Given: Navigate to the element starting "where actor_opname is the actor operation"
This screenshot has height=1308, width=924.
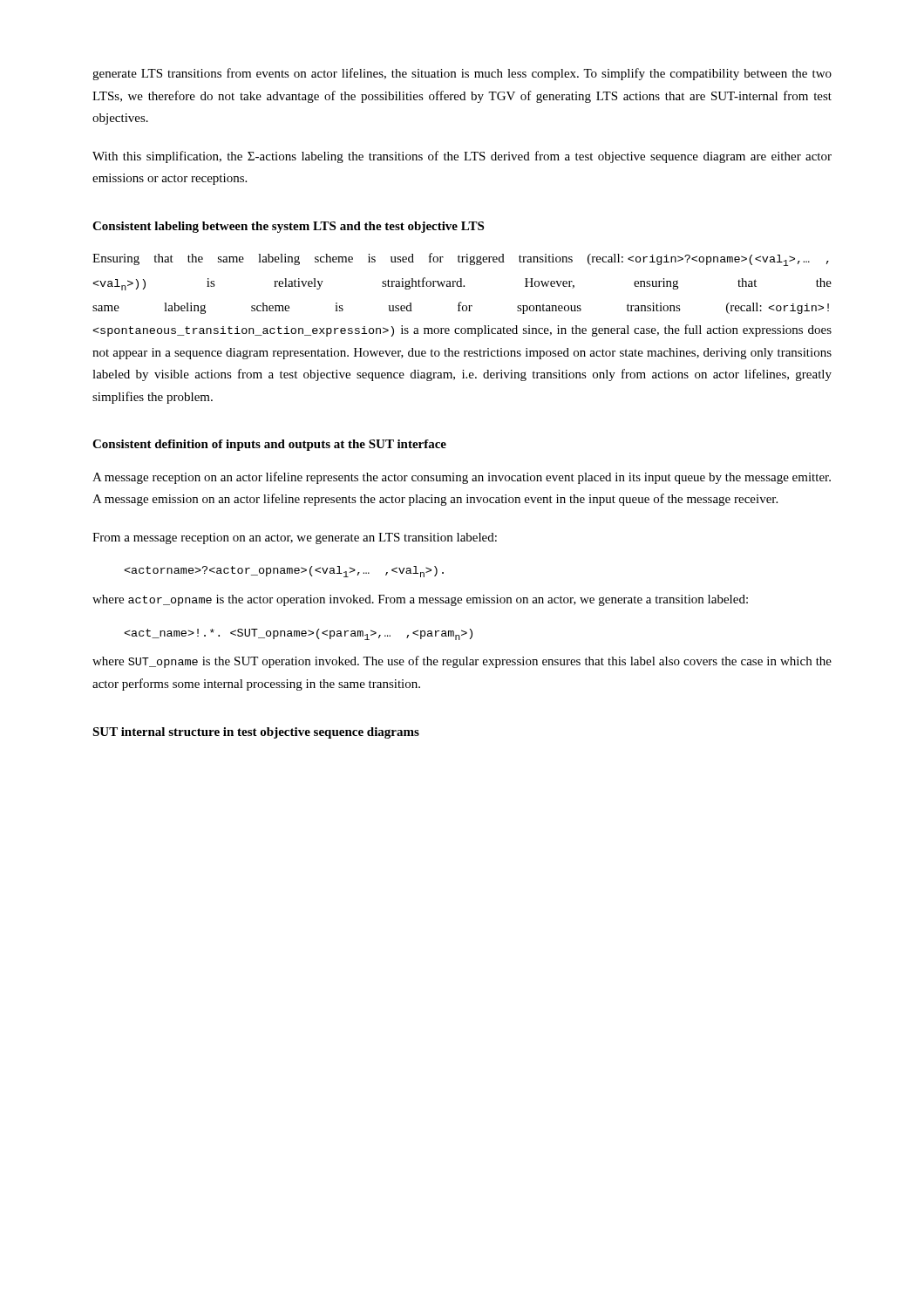Looking at the screenshot, I should coord(462,600).
